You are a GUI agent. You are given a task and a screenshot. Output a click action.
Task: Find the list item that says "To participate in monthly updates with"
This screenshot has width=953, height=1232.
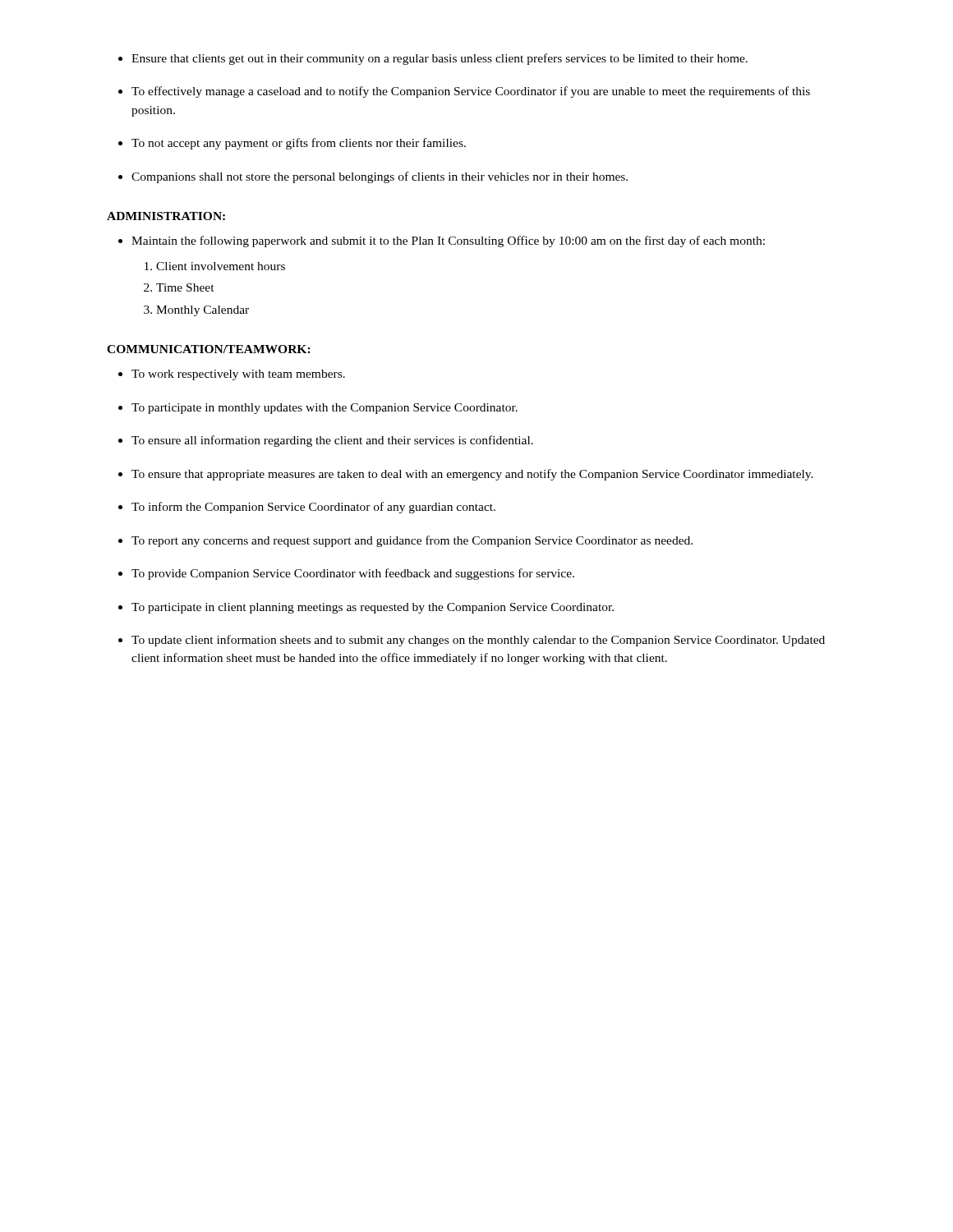pyautogui.click(x=489, y=407)
